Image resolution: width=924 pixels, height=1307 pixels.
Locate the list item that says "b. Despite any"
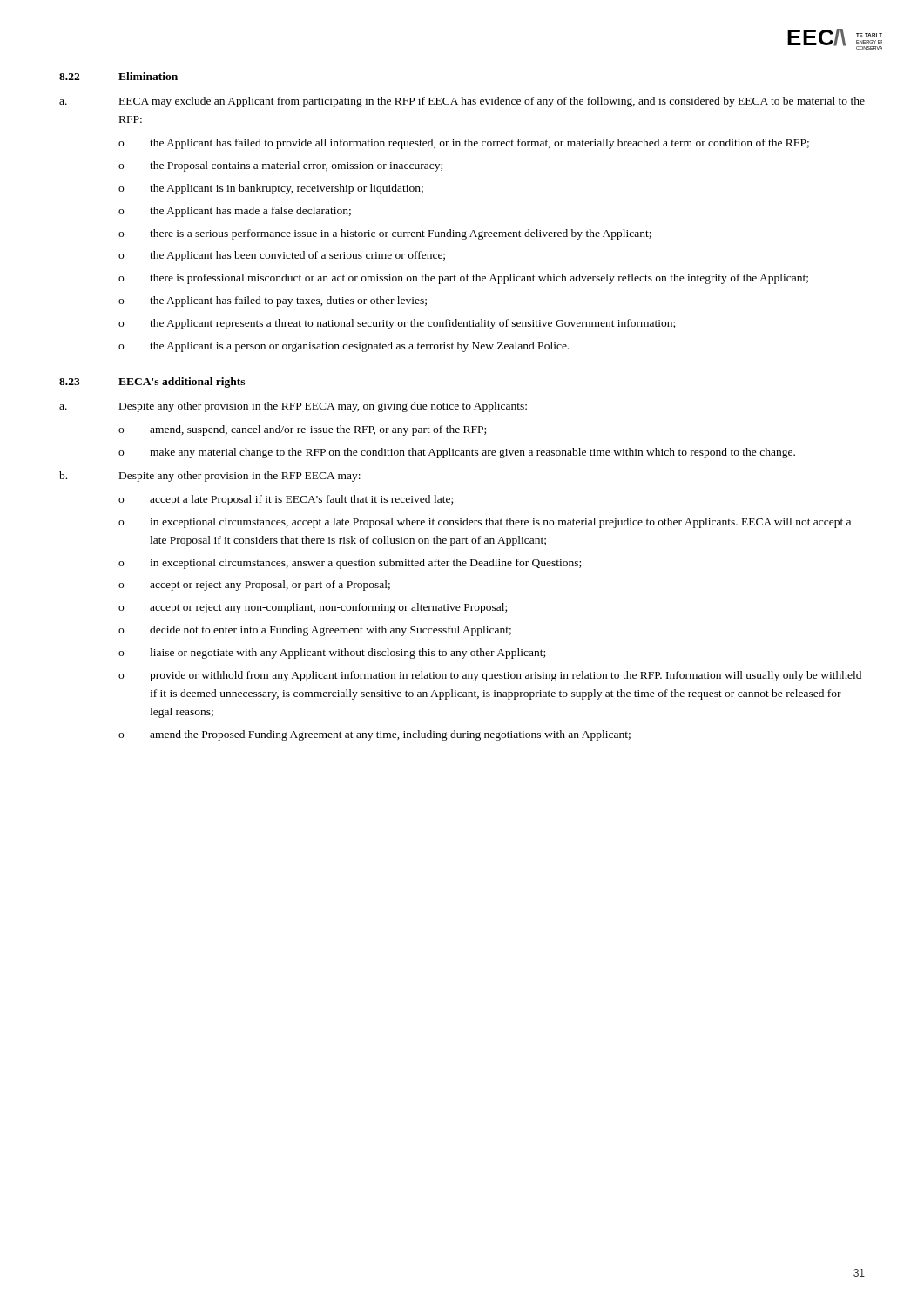[210, 477]
